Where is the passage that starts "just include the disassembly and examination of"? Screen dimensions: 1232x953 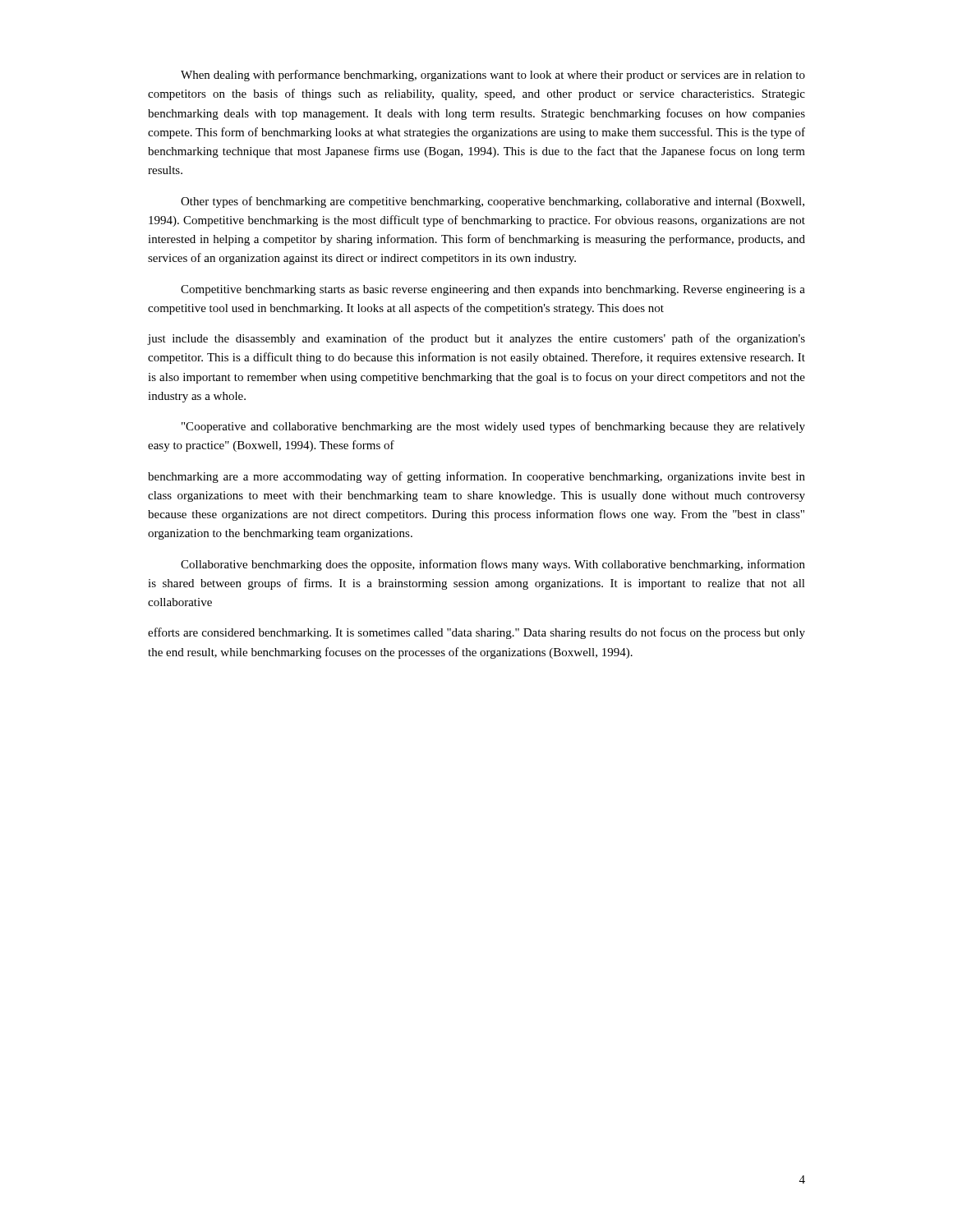tap(476, 368)
